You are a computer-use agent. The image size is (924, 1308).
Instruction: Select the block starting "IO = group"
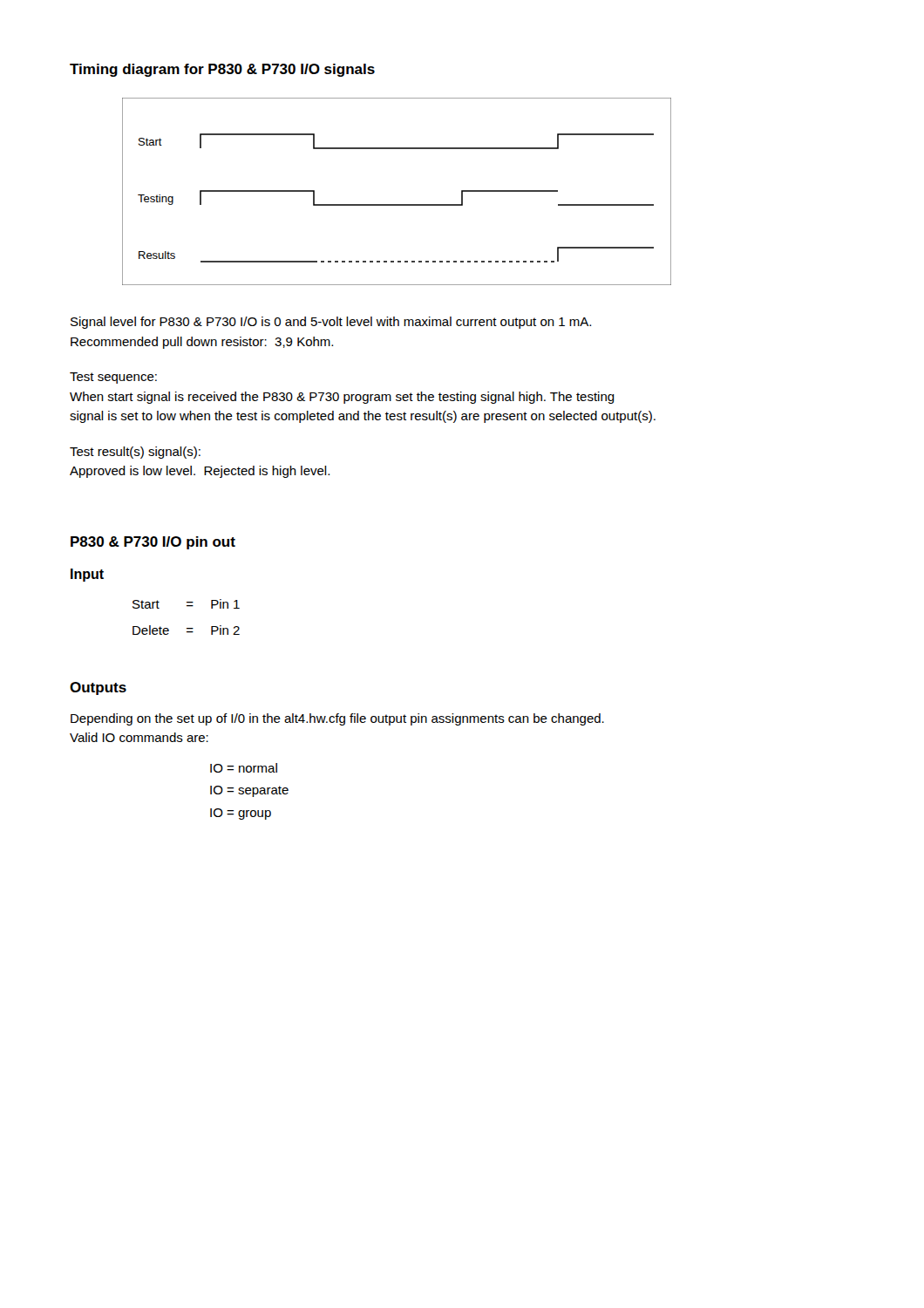coord(240,812)
